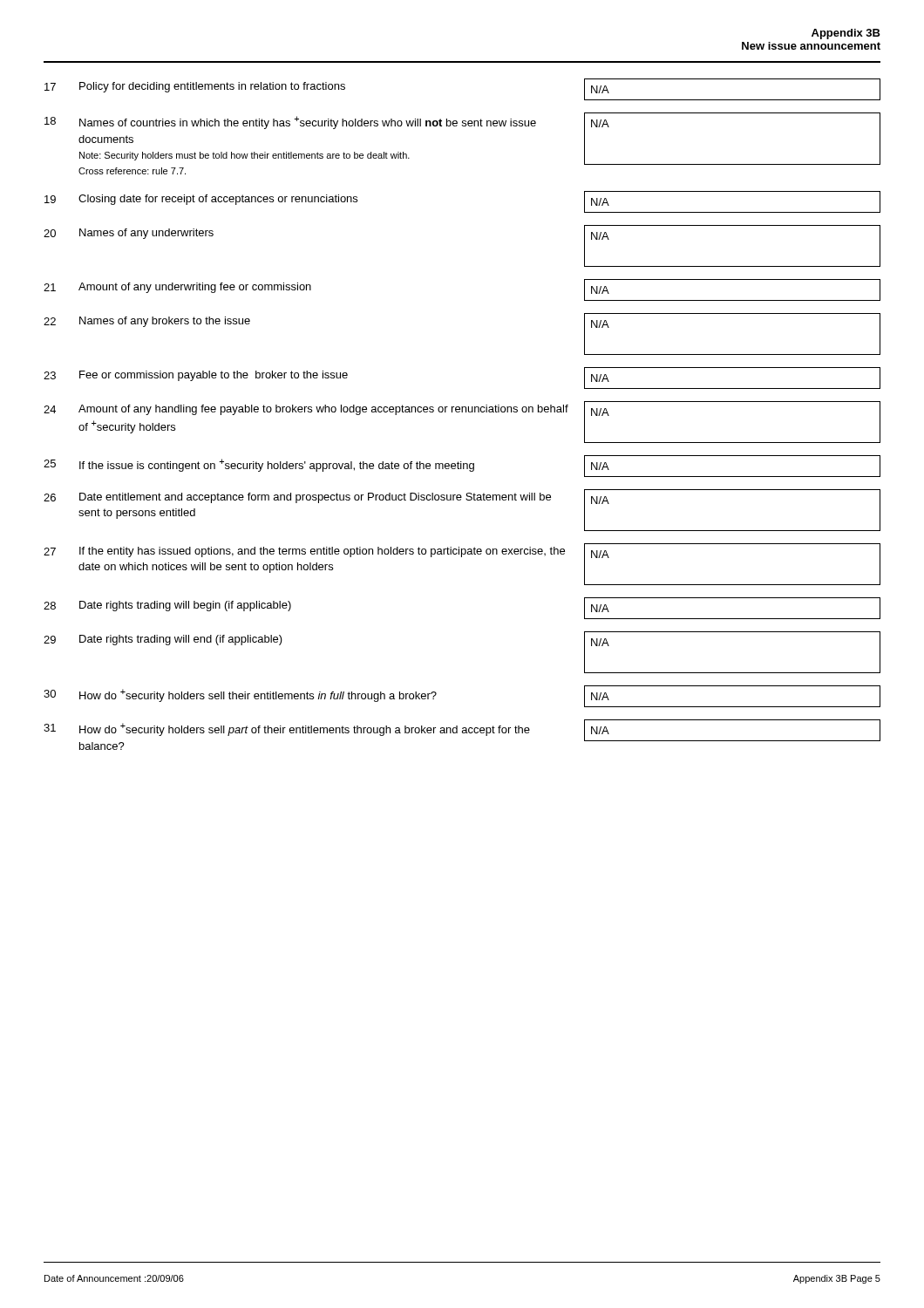Locate the list item that says "22 Names of any brokers to the"

[145, 327]
